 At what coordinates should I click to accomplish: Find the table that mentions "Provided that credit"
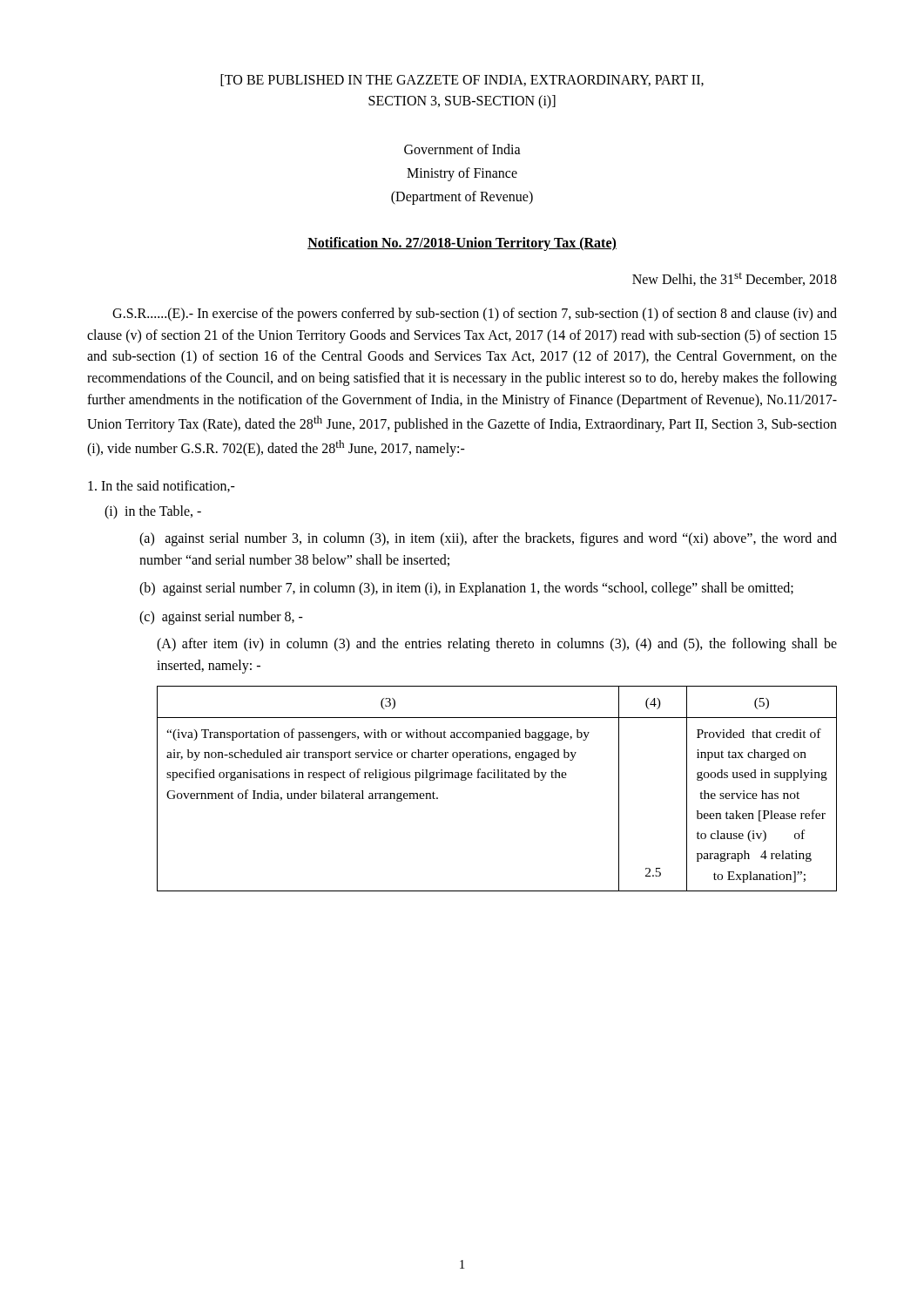point(497,788)
